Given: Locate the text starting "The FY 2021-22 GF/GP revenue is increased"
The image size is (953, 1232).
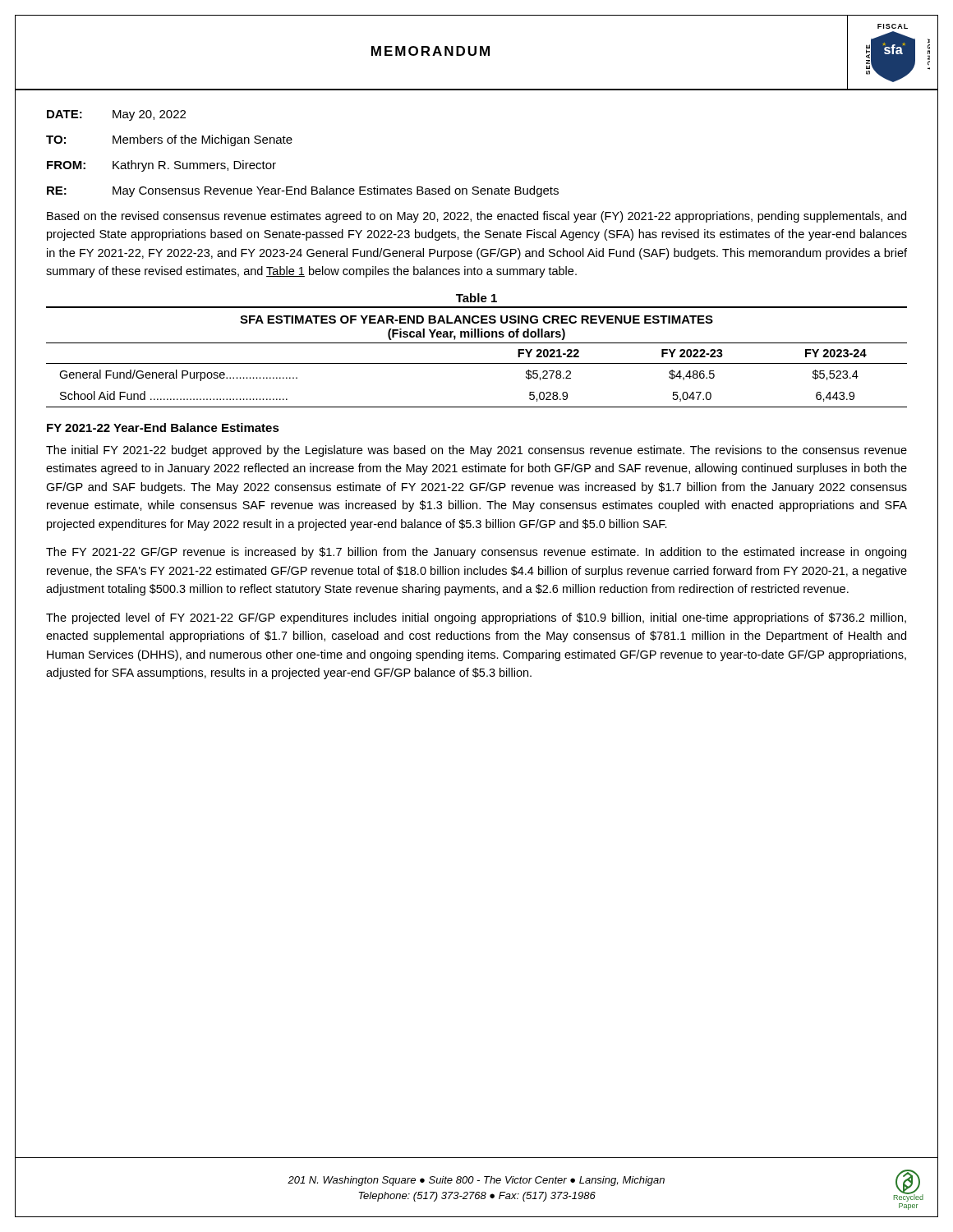Looking at the screenshot, I should pos(476,571).
